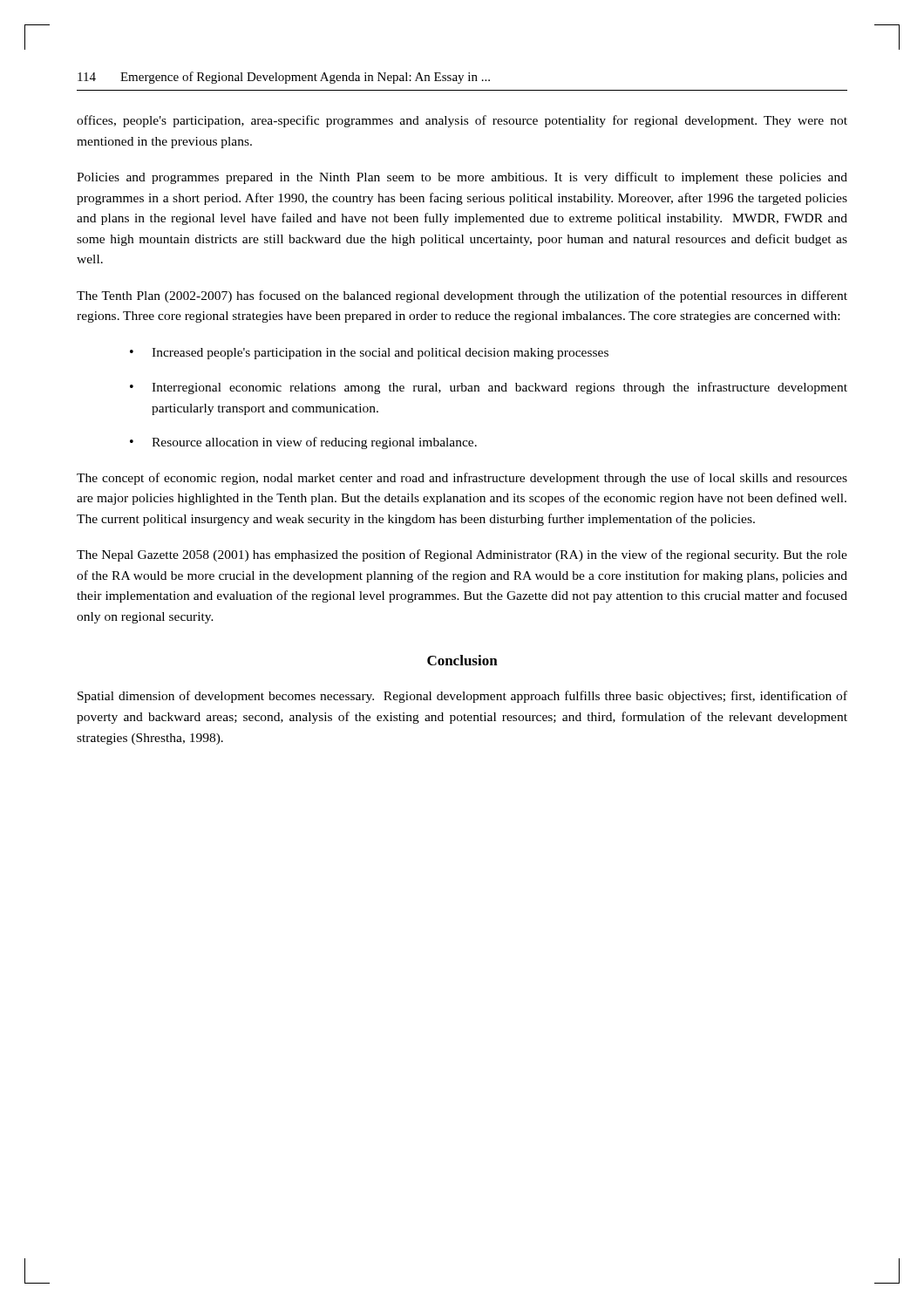Find the text block starting "• Resource allocation in view of reducing regional"

pos(303,443)
